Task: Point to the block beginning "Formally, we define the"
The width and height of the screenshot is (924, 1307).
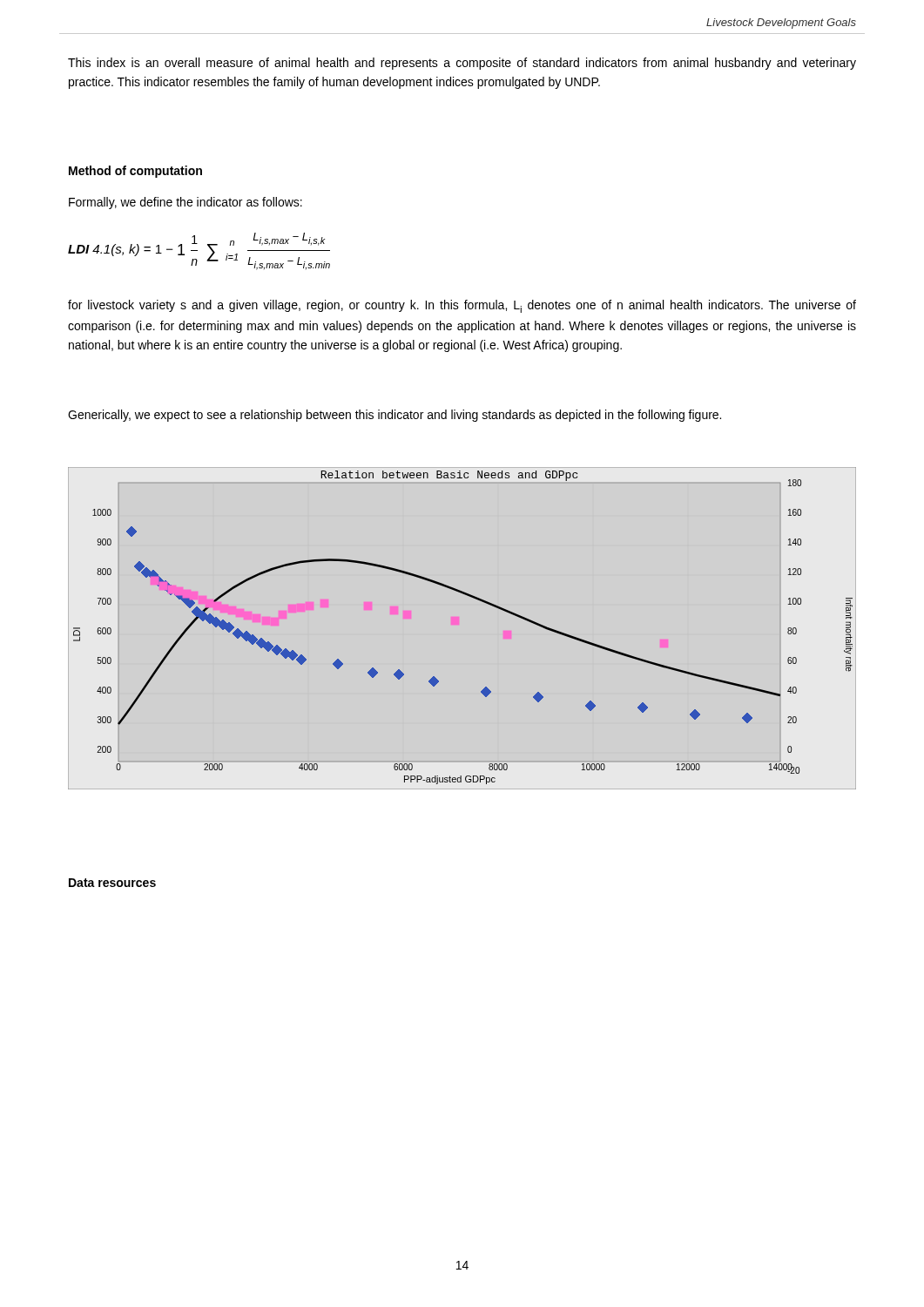Action: coord(185,202)
